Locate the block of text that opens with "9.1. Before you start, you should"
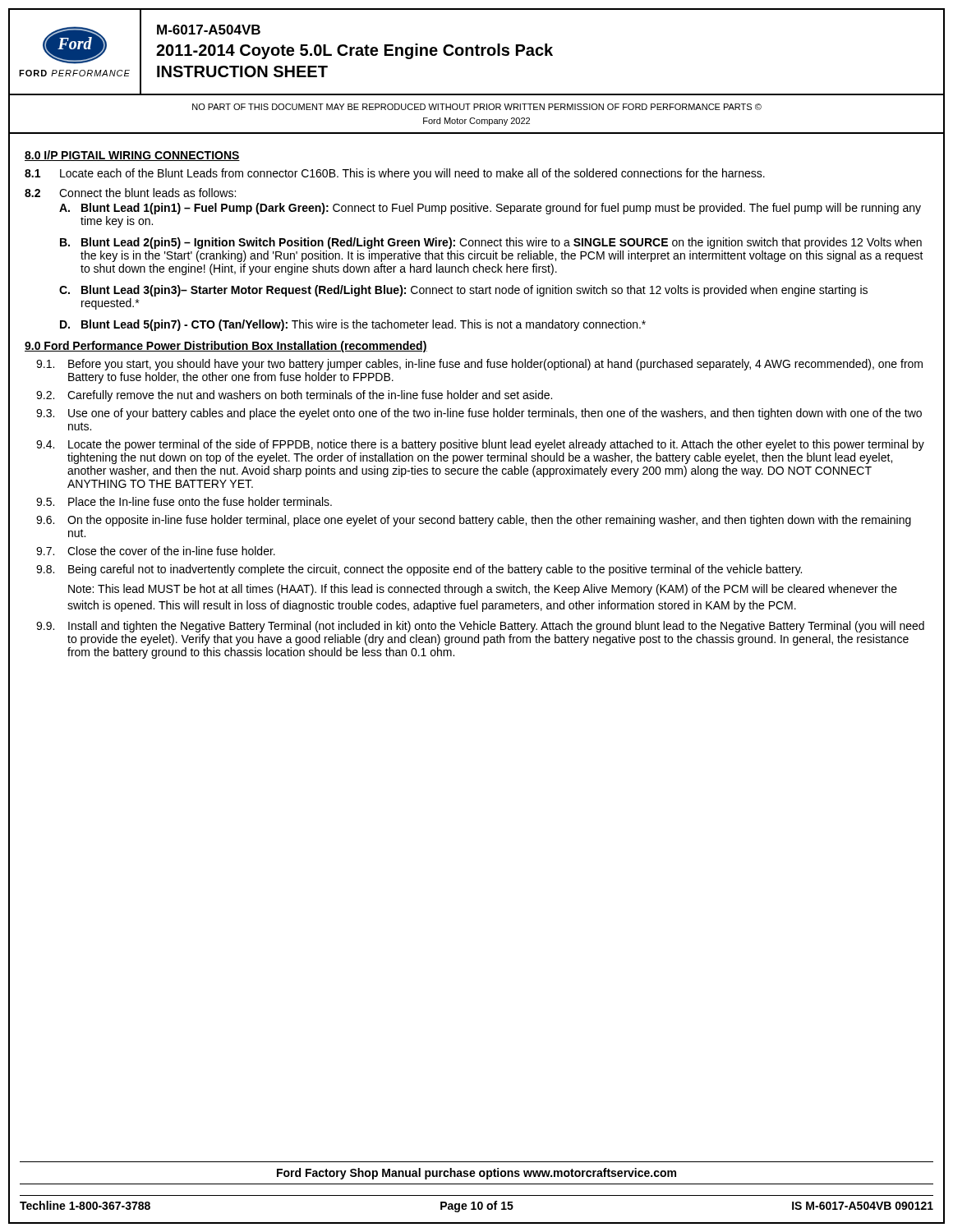The image size is (953, 1232). pyautogui.click(x=482, y=371)
